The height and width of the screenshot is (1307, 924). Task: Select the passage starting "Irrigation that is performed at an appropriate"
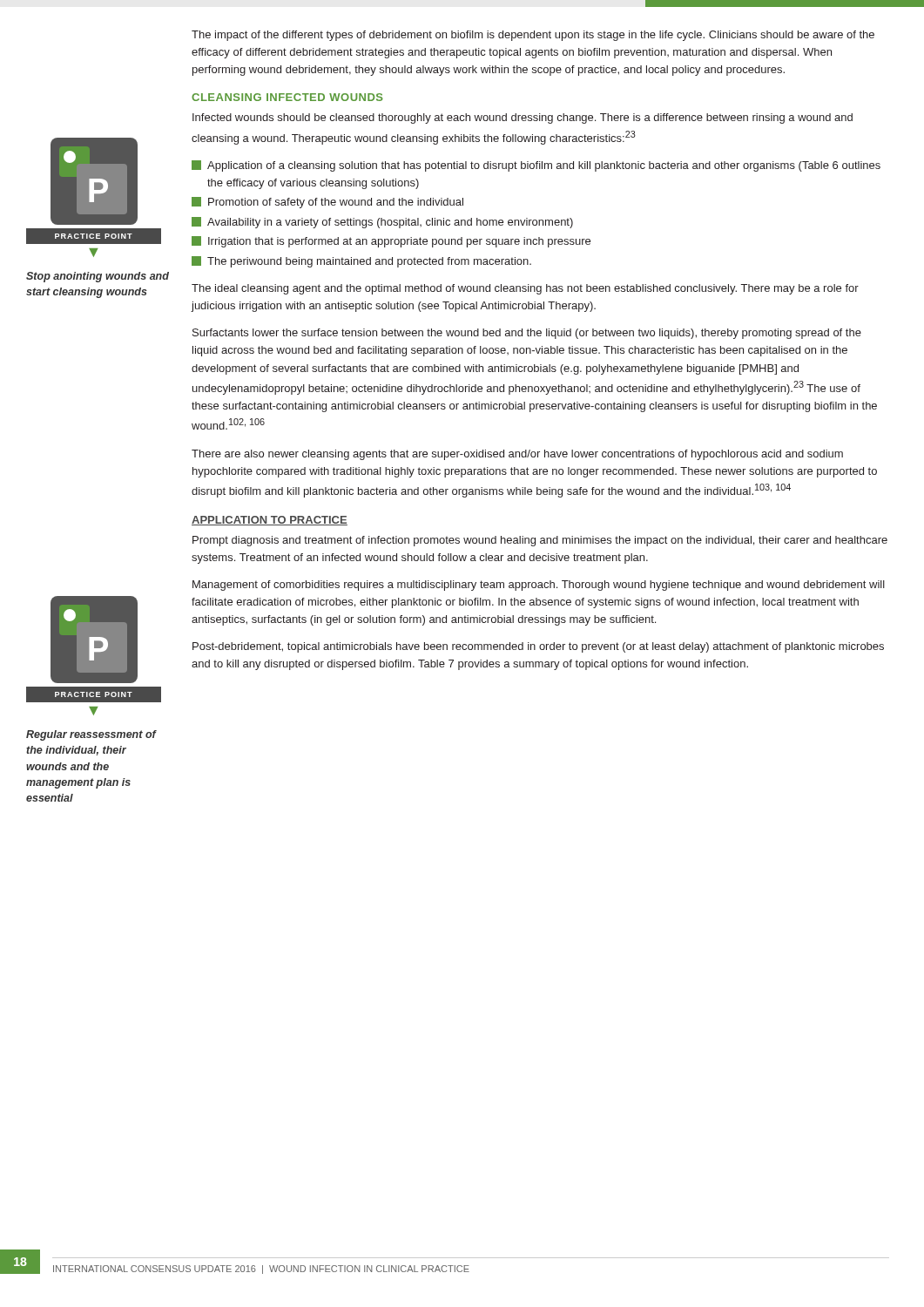coord(540,241)
